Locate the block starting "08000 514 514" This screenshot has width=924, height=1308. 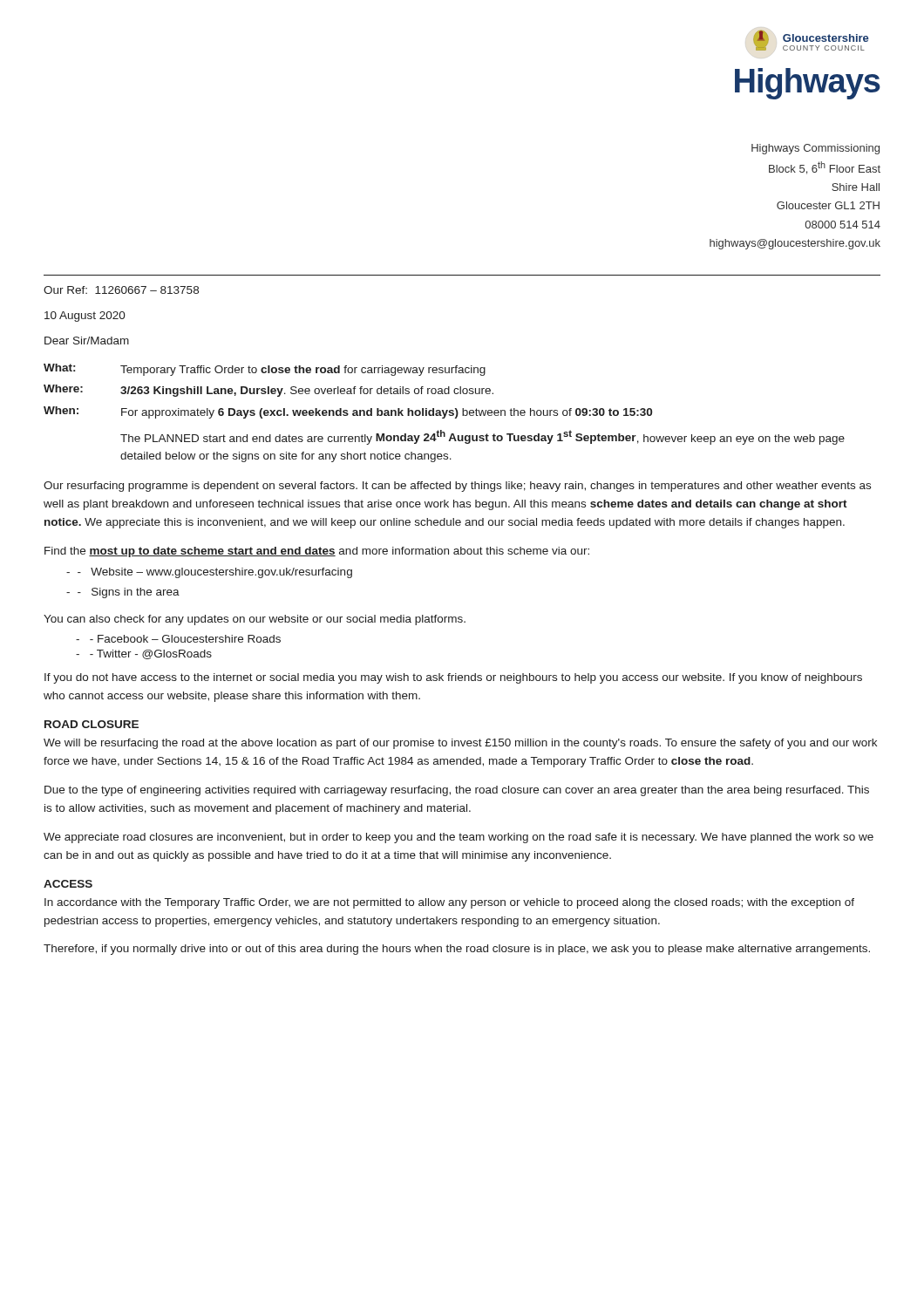tap(795, 234)
